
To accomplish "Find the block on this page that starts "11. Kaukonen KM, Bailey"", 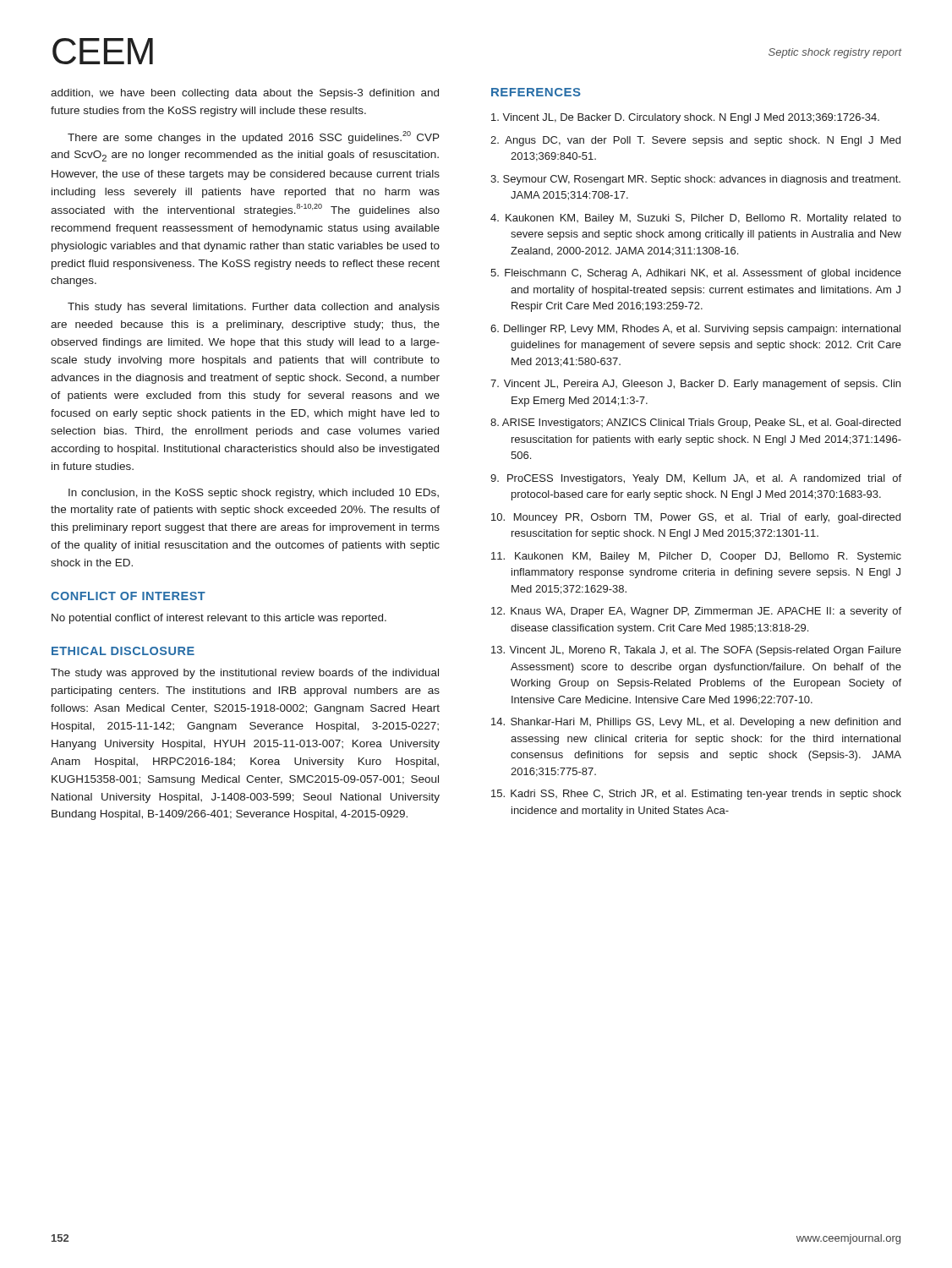I will tap(696, 572).
